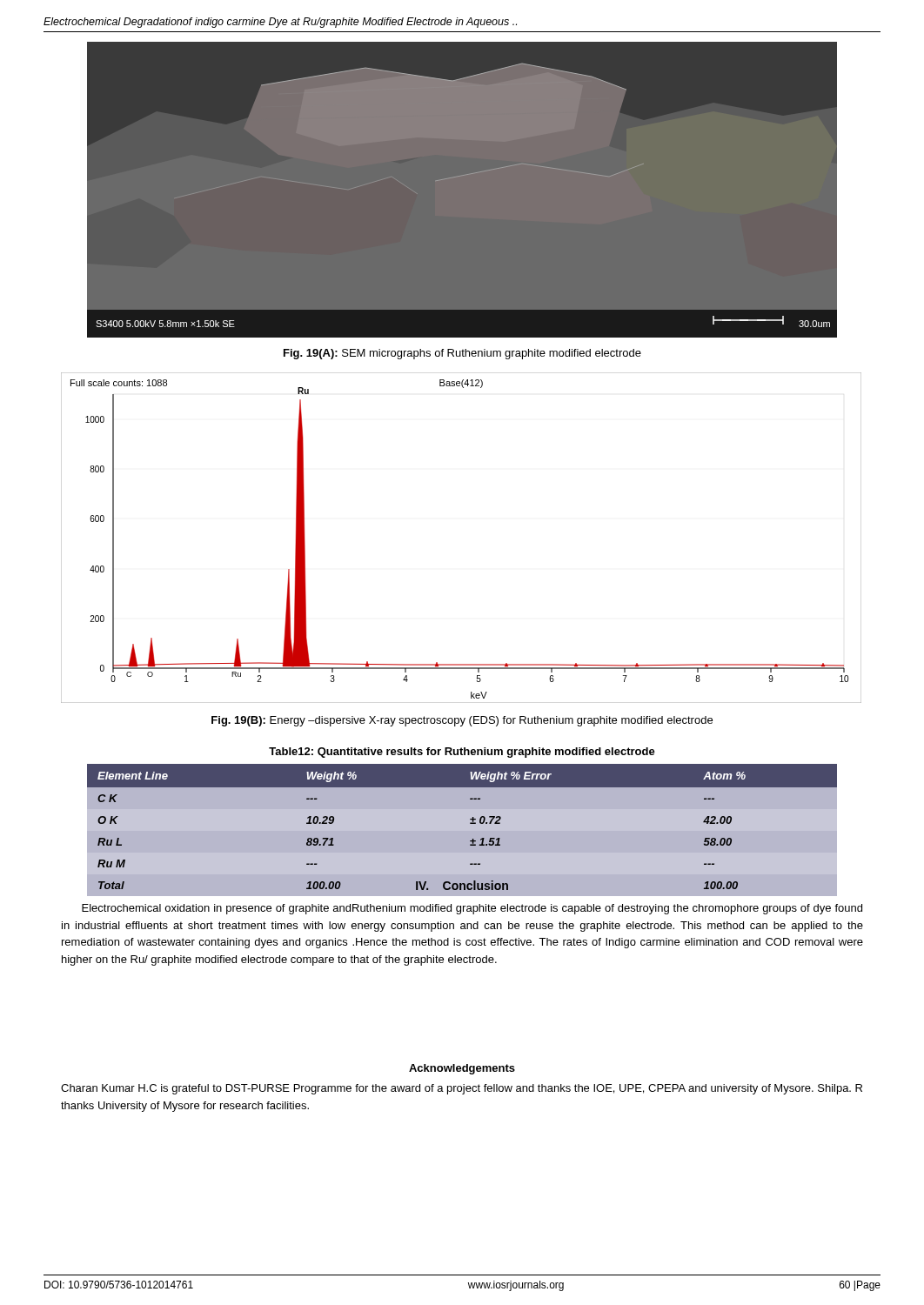Select the caption that reads "Fig. 19(A): SEM micrographs of Ruthenium"
This screenshot has width=924, height=1305.
click(462, 353)
